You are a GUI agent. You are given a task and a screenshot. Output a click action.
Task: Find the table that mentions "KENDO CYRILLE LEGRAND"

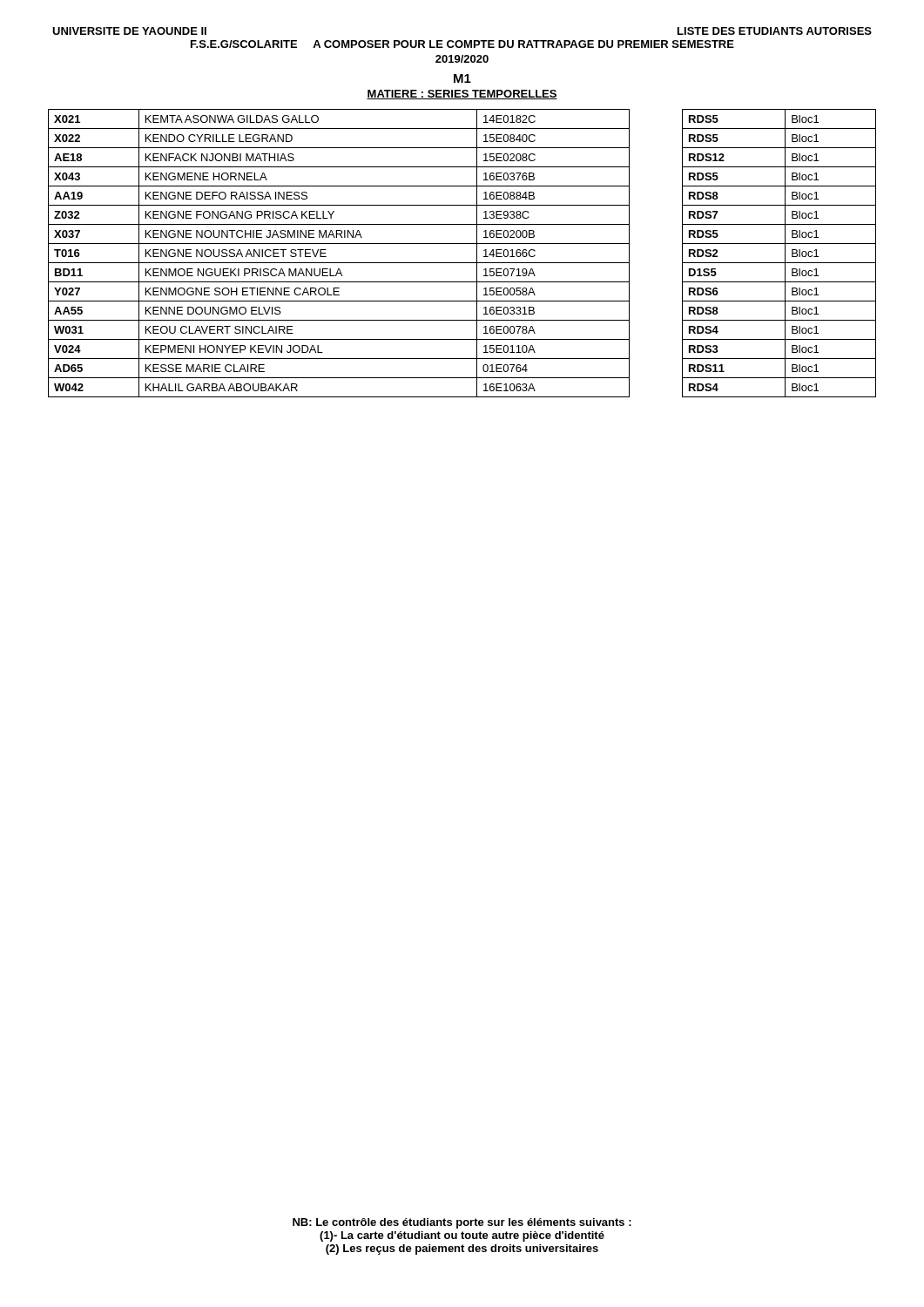coord(462,253)
